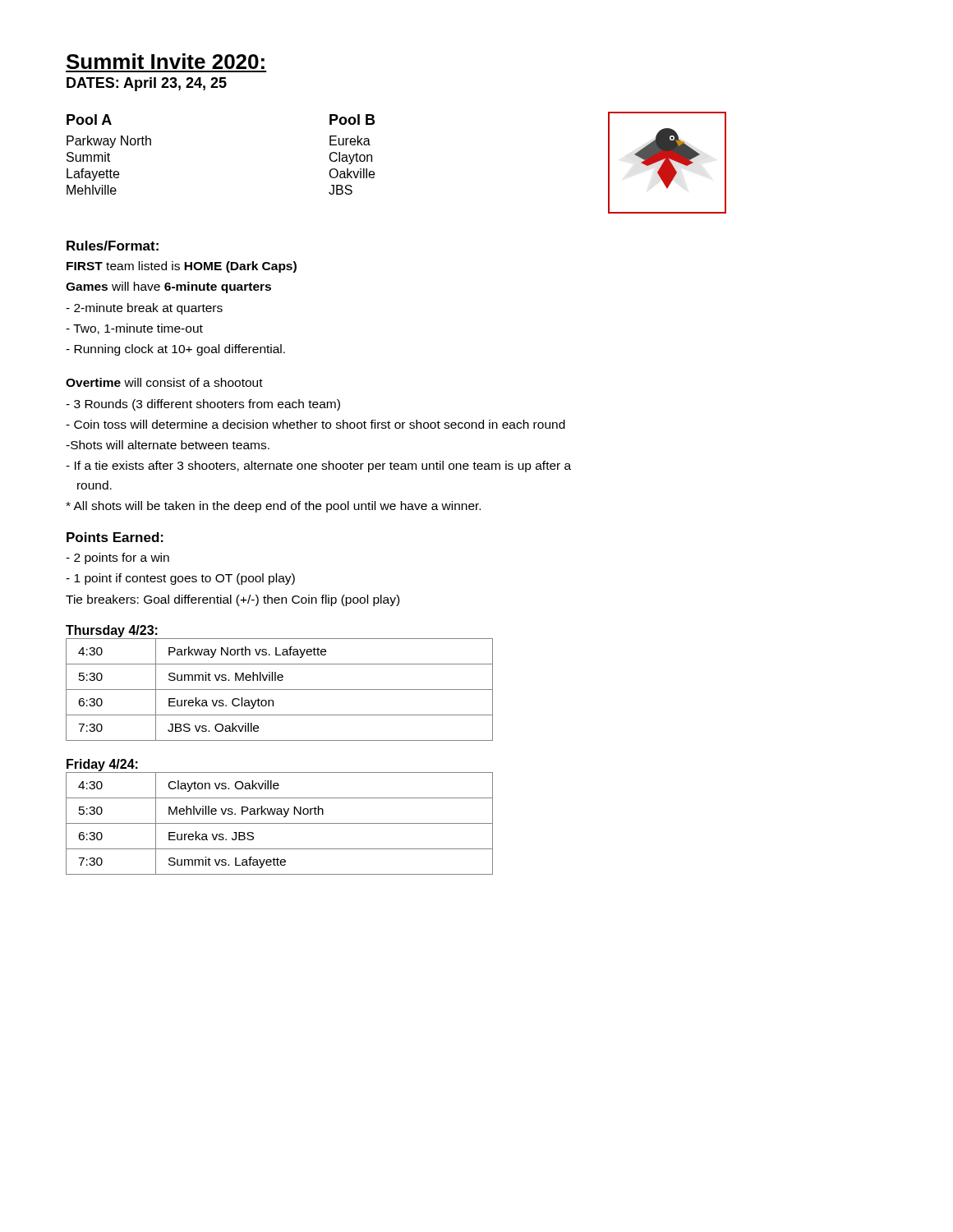This screenshot has width=953, height=1232.
Task: Point to the block beginning "Parkway North Summit Lafayette"
Action: pyautogui.click(x=109, y=142)
